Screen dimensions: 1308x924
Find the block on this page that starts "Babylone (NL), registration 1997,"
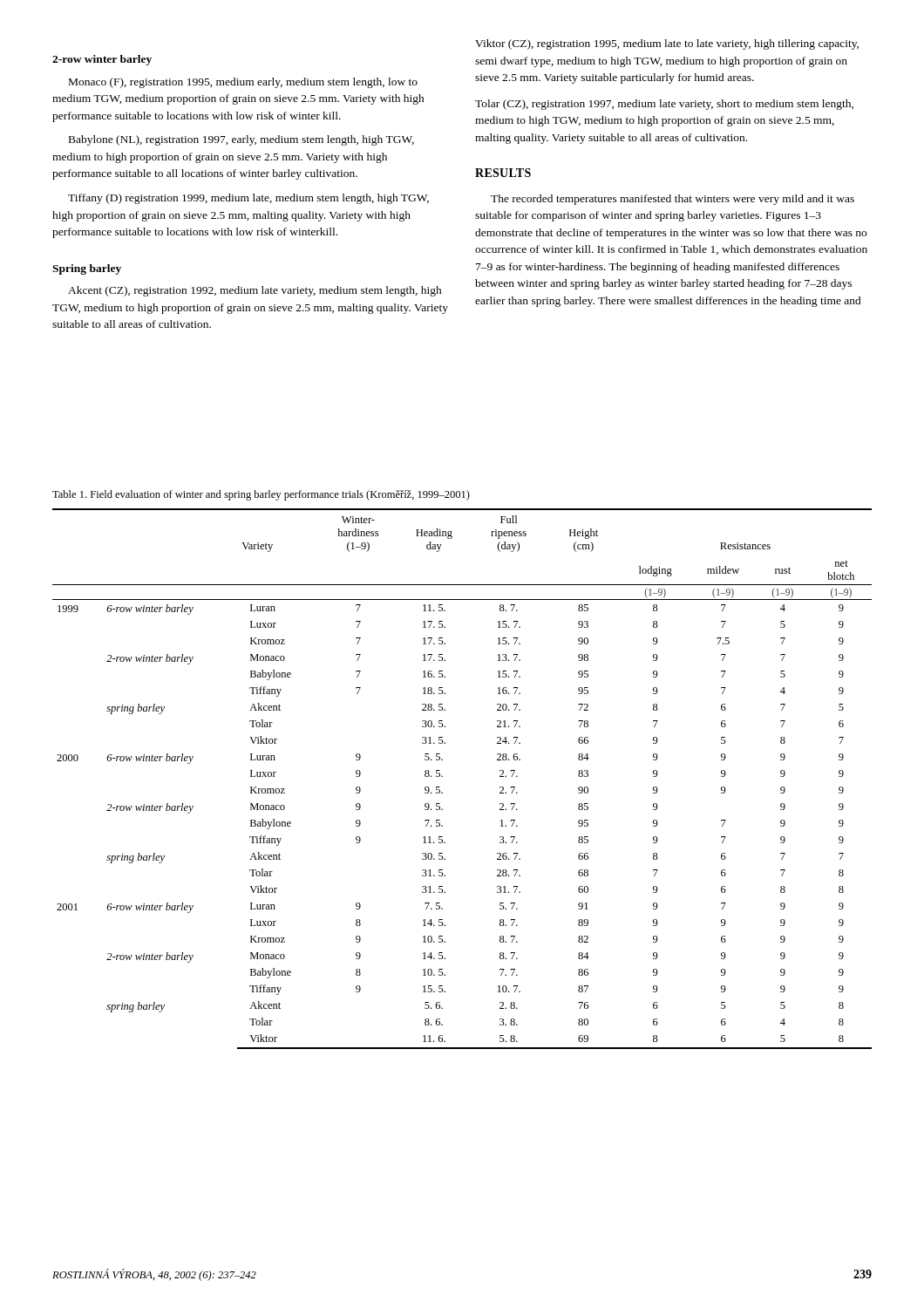pos(233,156)
